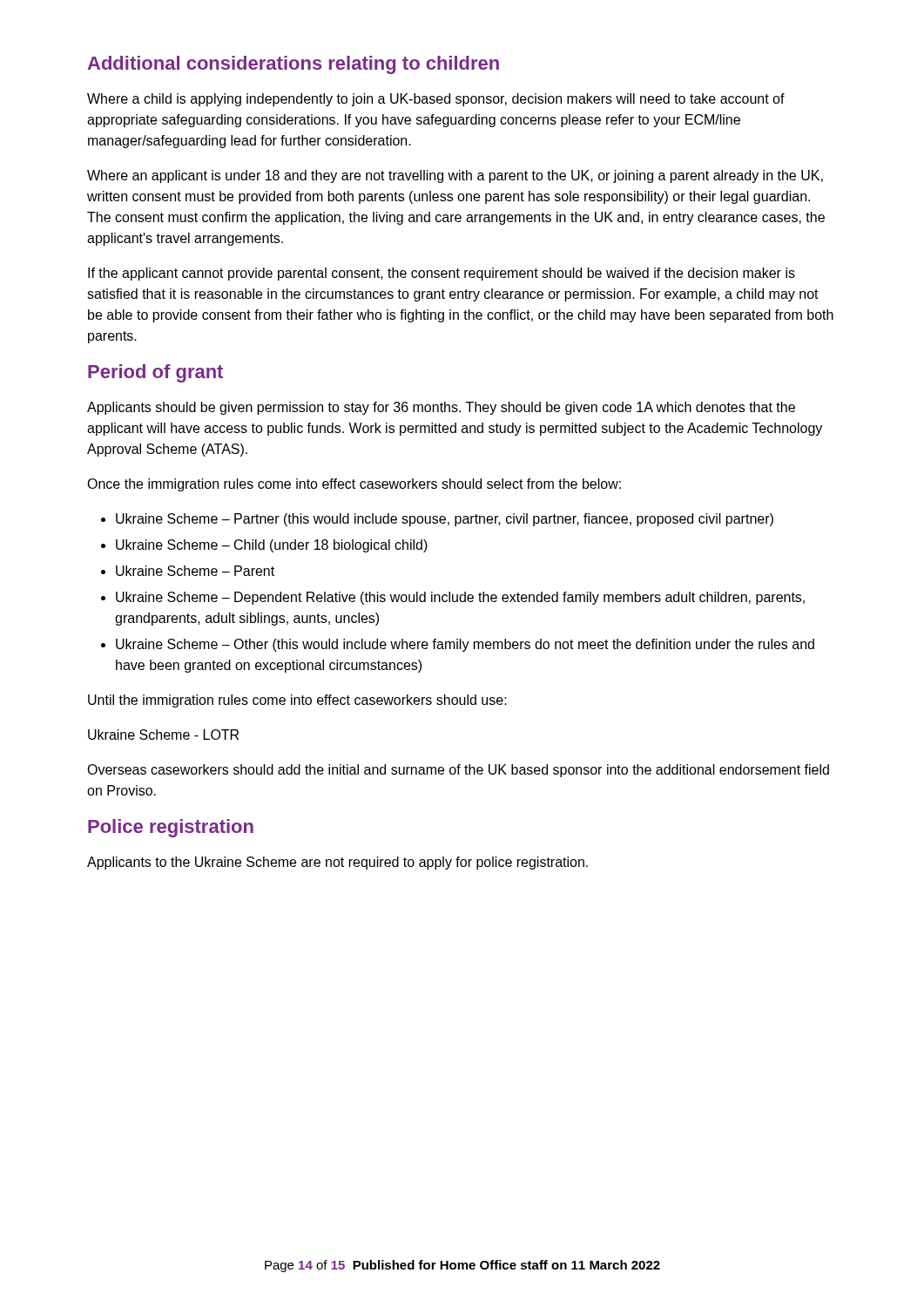924x1307 pixels.
Task: Locate the block of text that opens with "Where an applicant is under 18 and"
Action: click(456, 207)
